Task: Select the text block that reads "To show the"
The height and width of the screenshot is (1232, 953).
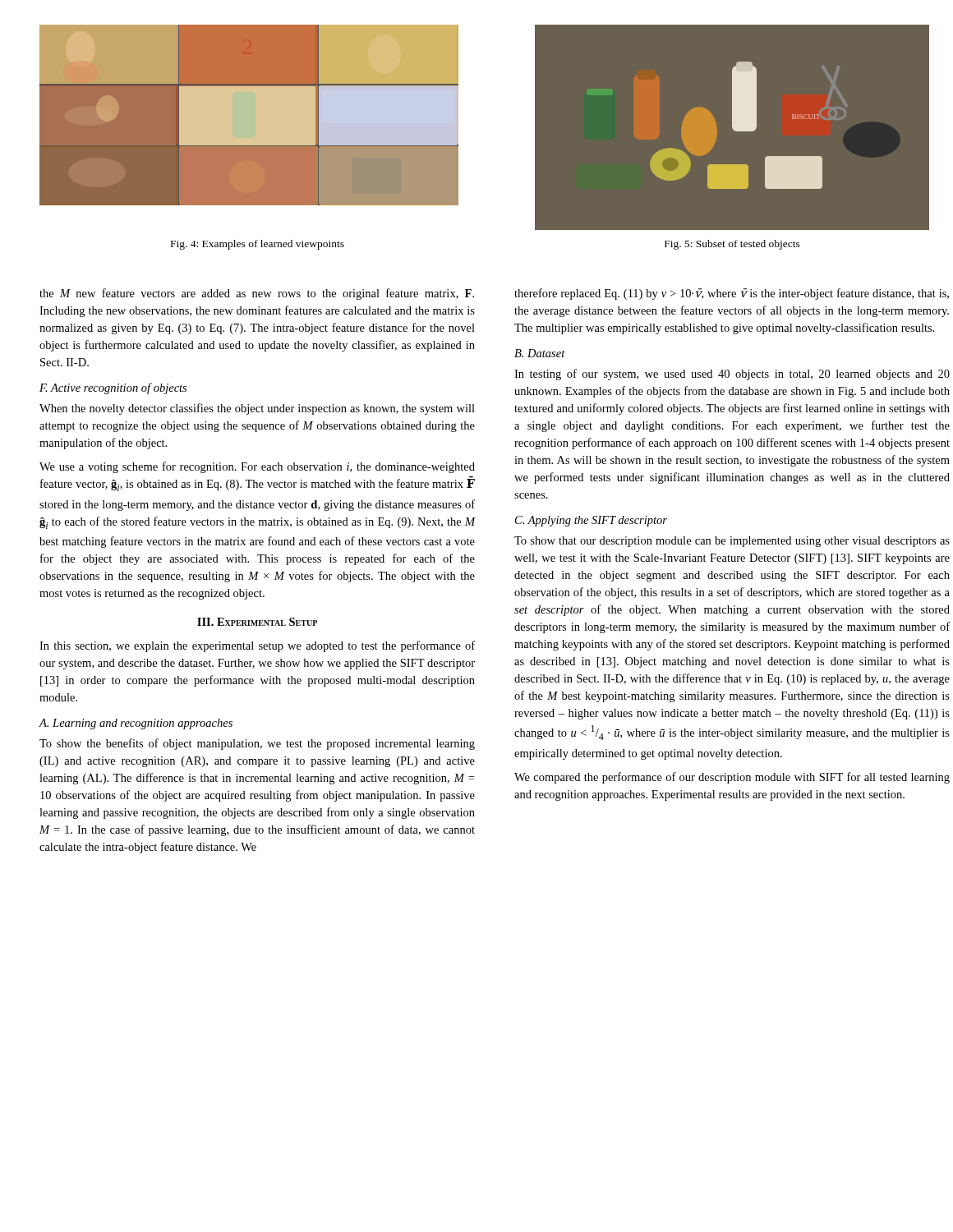Action: (x=257, y=796)
